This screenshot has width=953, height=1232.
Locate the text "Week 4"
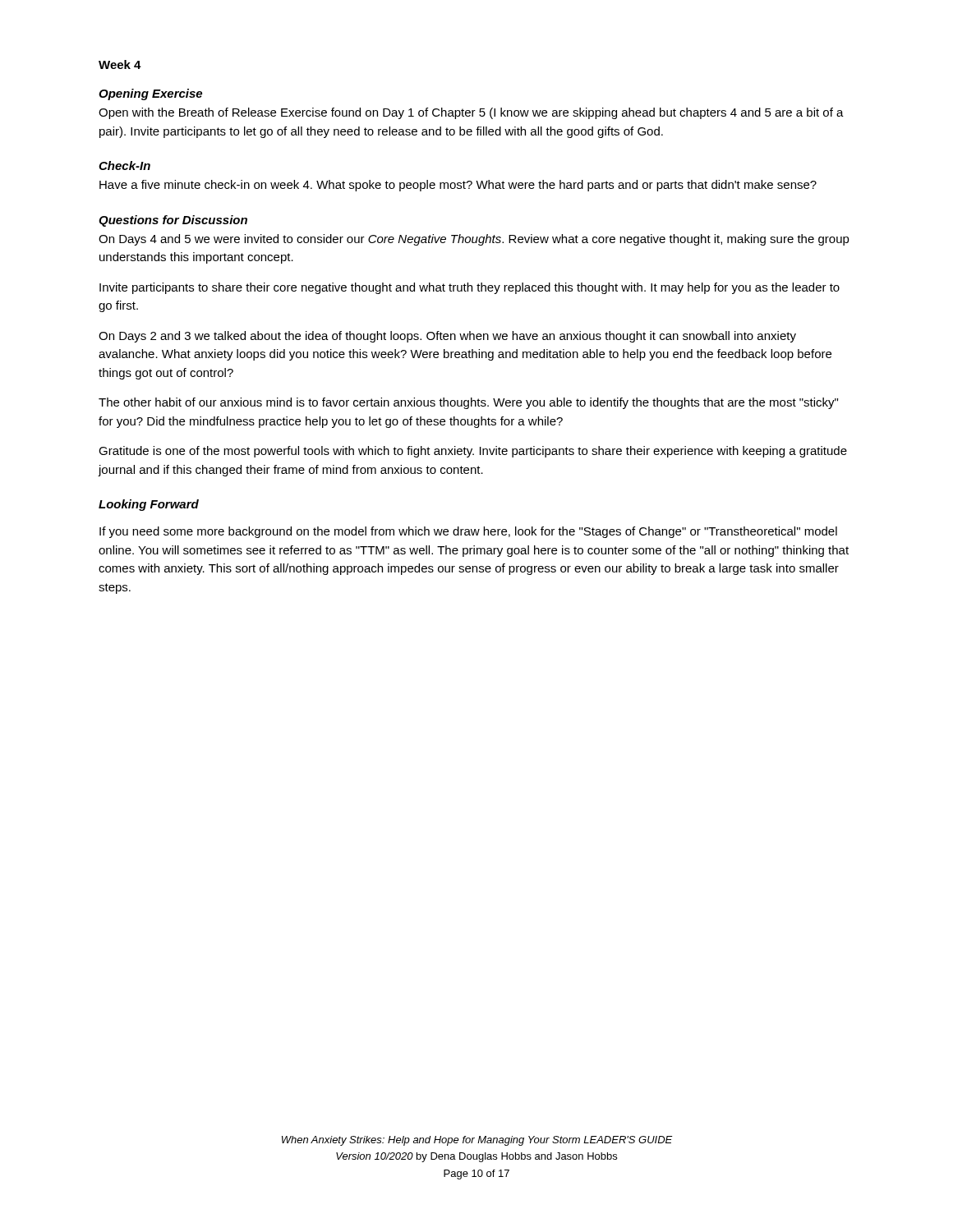pos(120,64)
